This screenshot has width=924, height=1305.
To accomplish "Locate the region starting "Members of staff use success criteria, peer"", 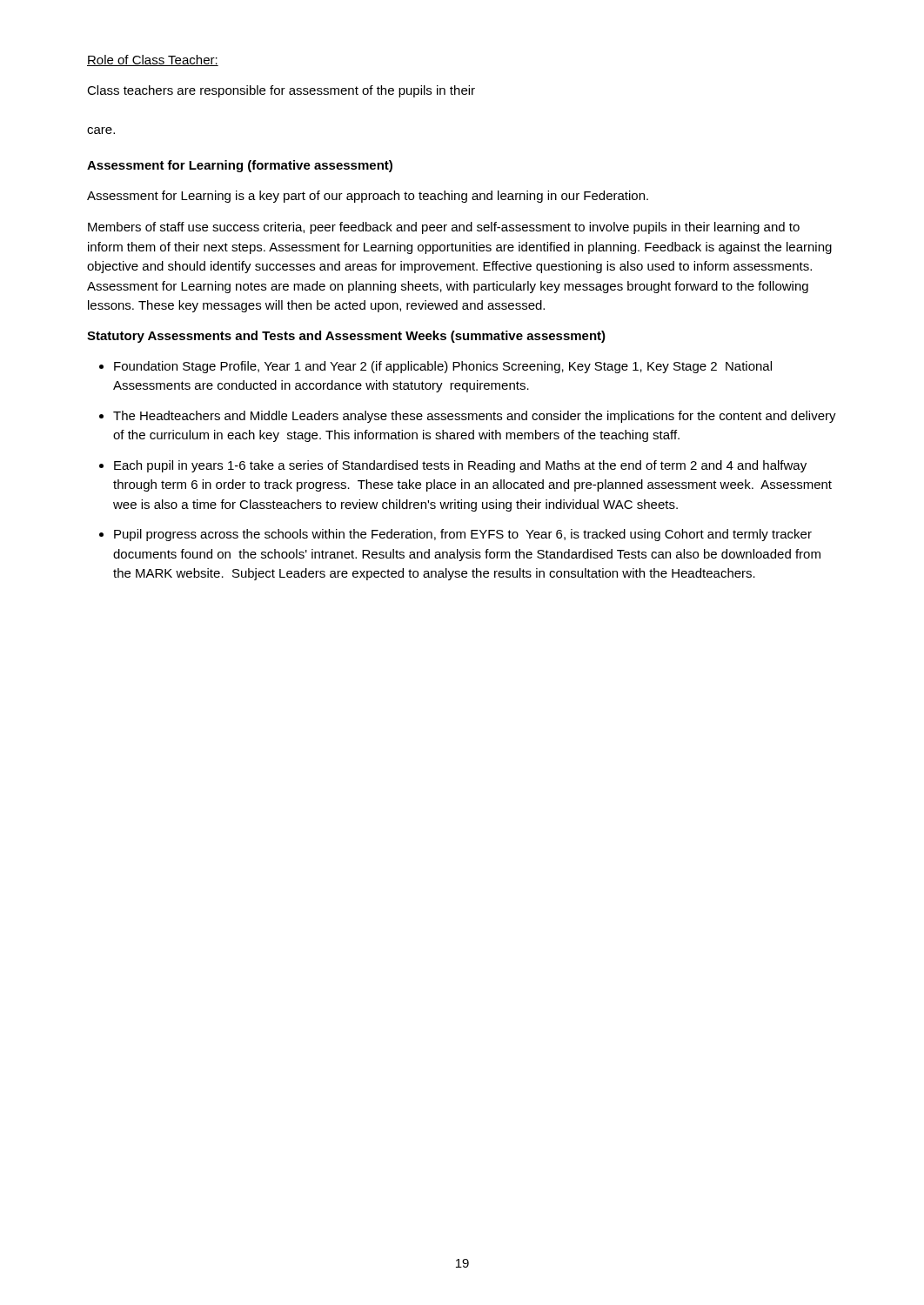I will click(x=460, y=266).
